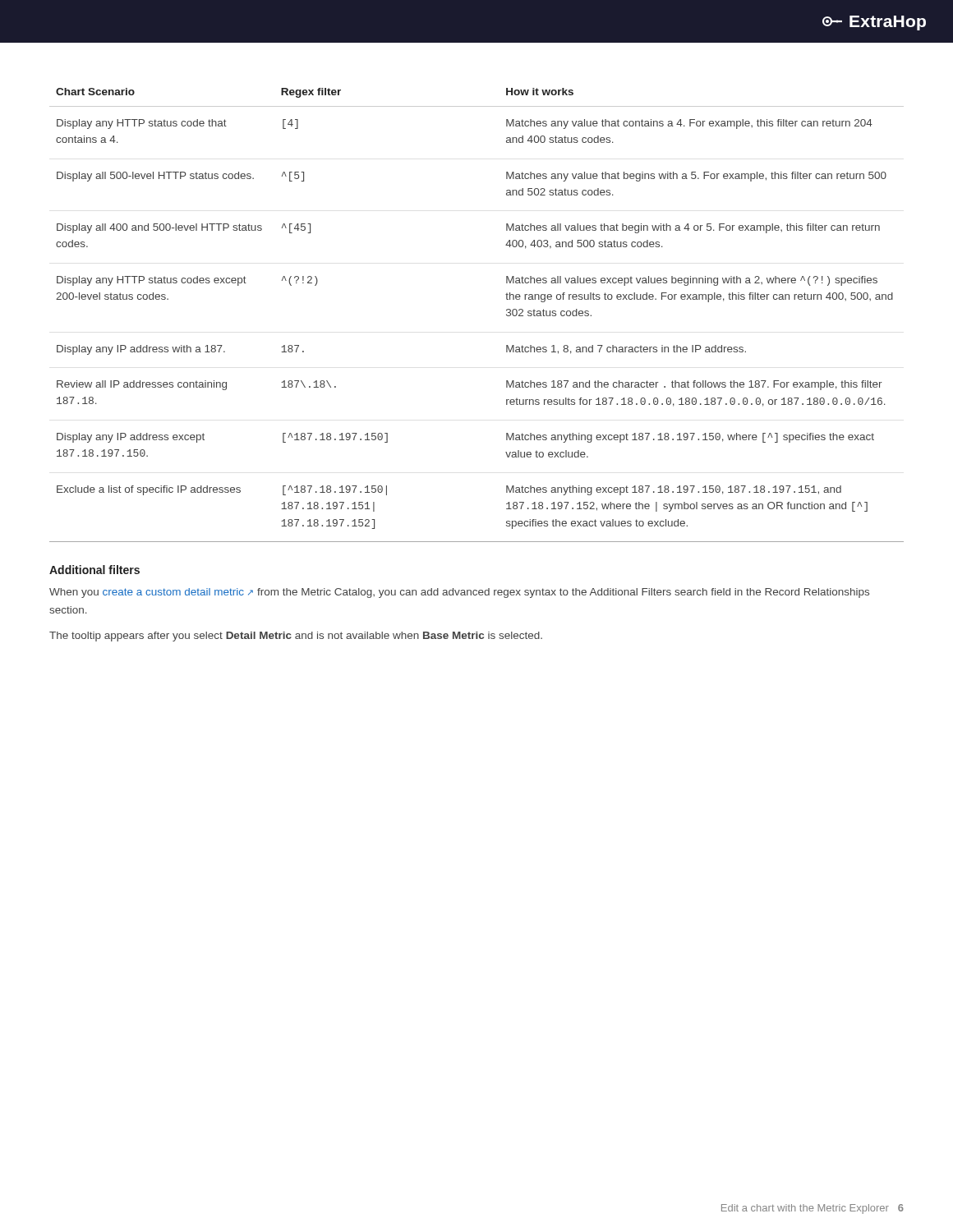Image resolution: width=953 pixels, height=1232 pixels.
Task: Click the passage that begins "When you create a custom detail metric"
Action: tap(460, 601)
